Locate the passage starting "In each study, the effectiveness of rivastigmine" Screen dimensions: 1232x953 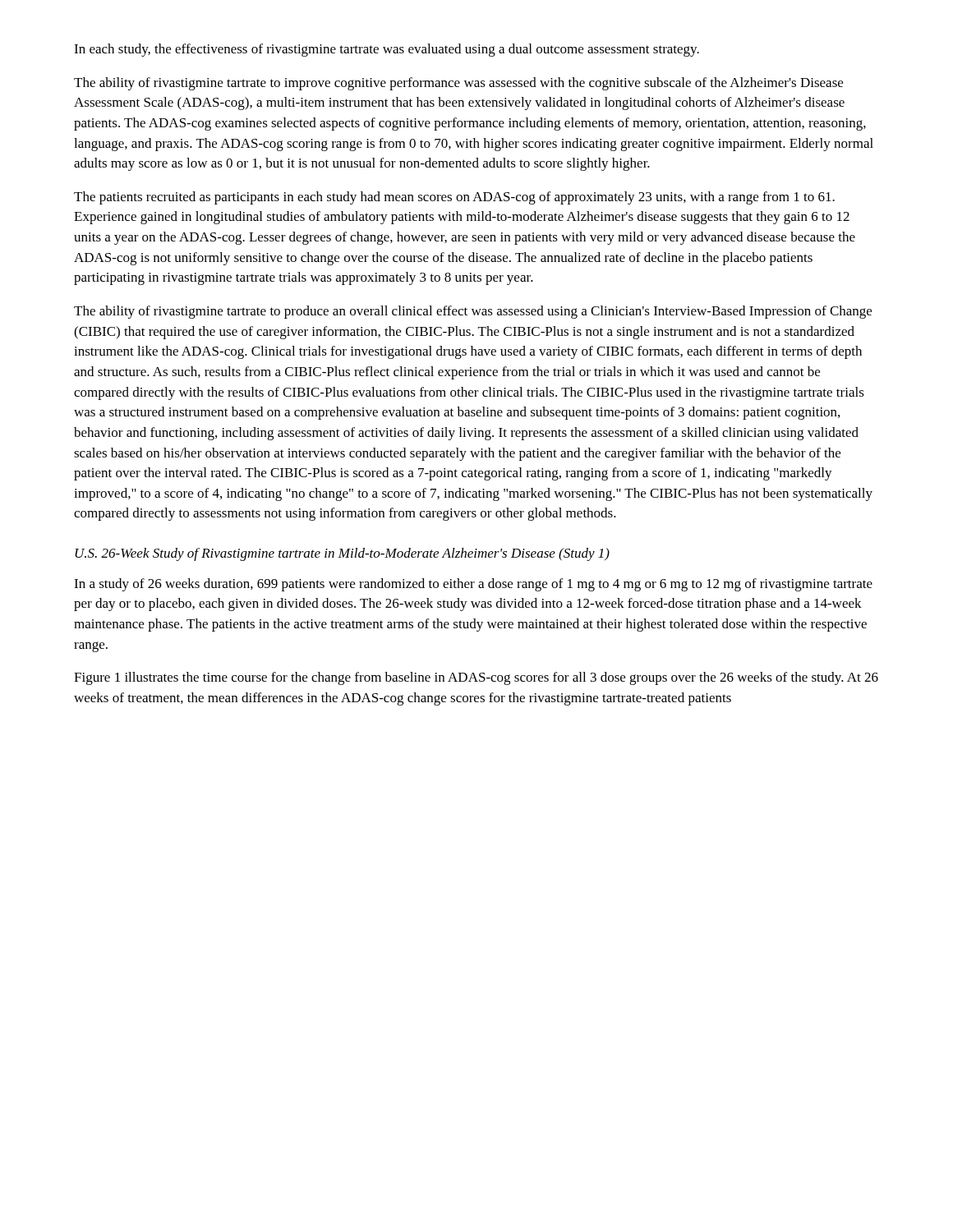click(387, 49)
